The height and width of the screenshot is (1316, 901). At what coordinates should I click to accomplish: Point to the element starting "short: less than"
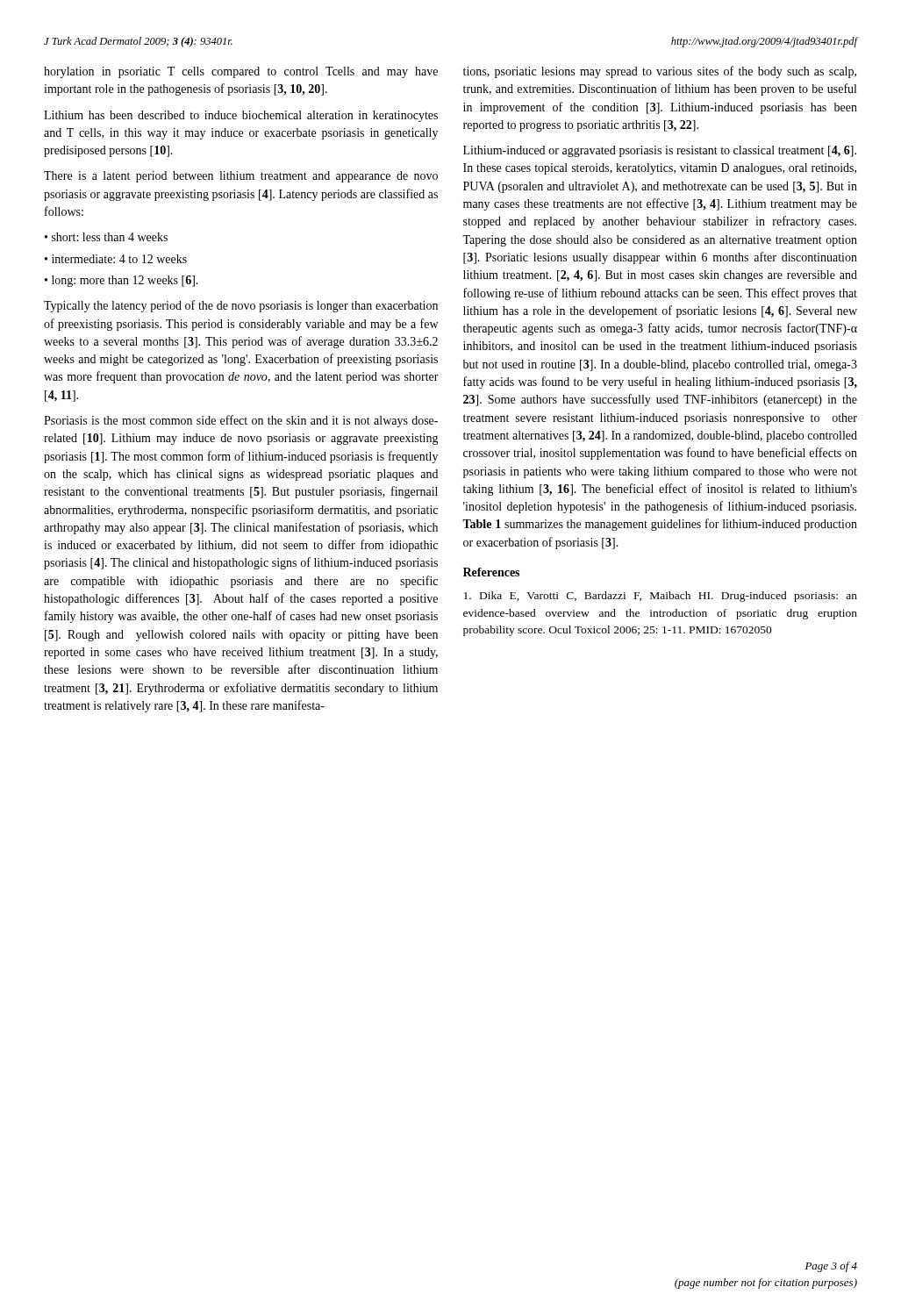coord(110,238)
